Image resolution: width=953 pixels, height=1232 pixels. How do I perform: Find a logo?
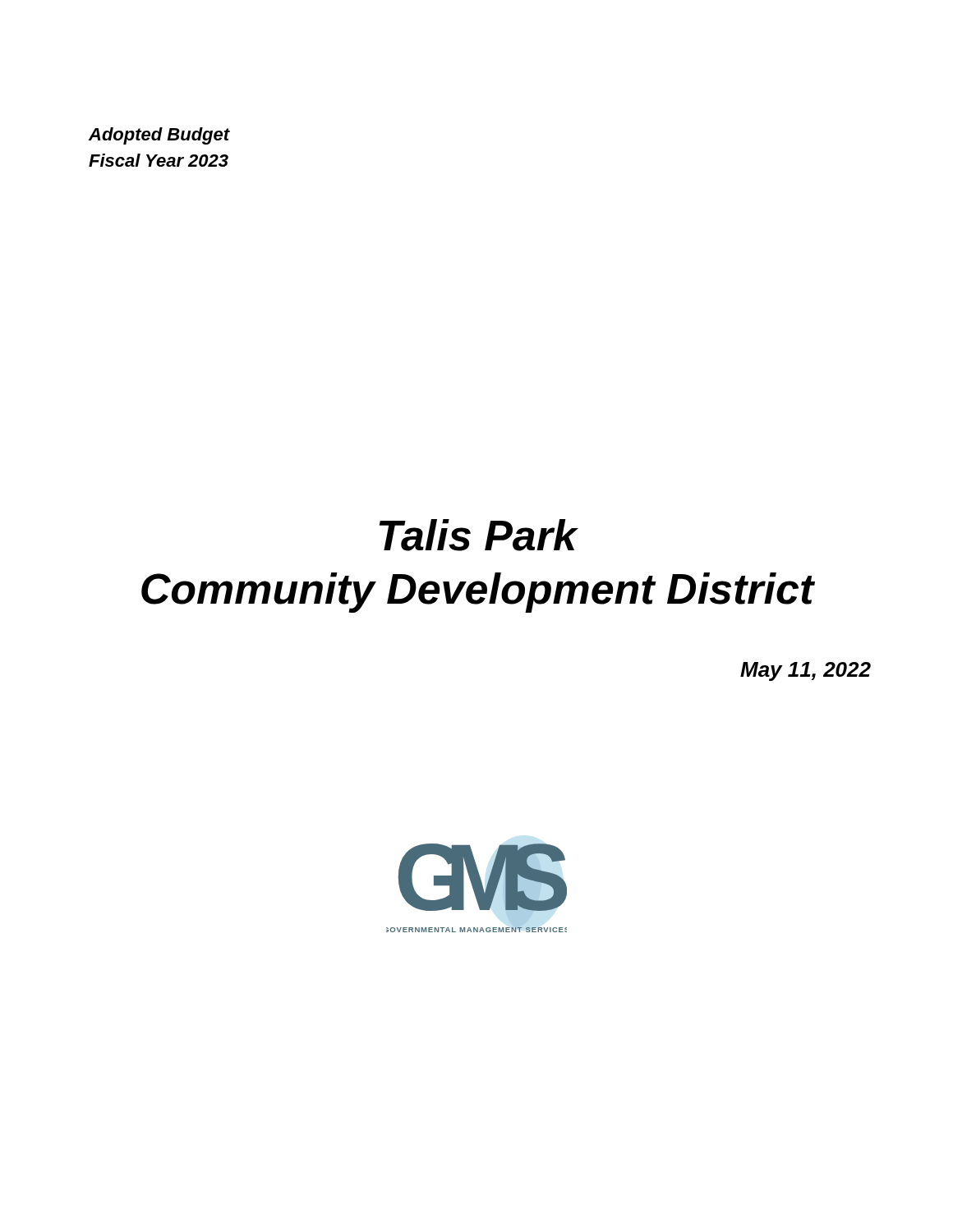(476, 871)
